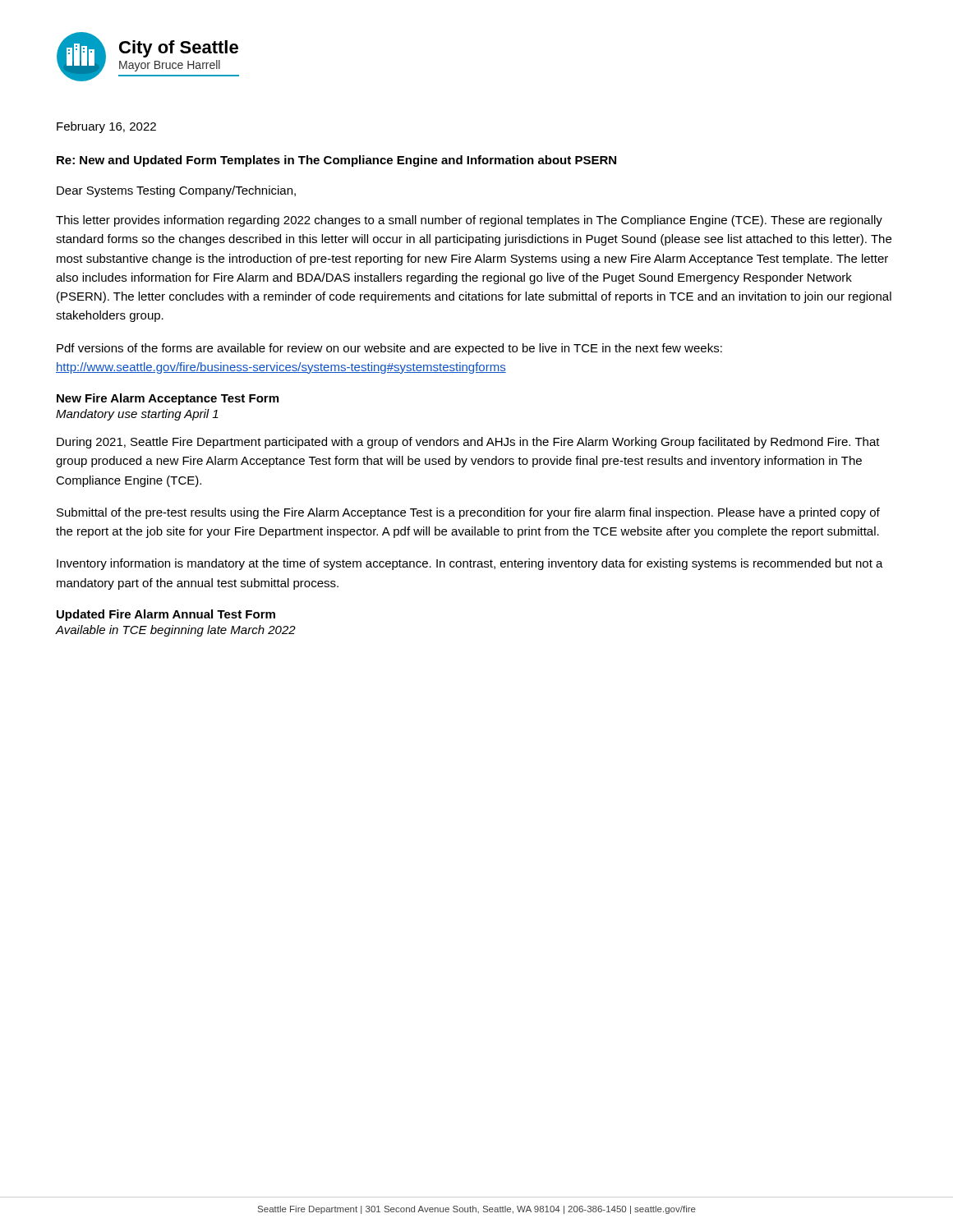953x1232 pixels.
Task: Click on the section header that says "Updated Fire Alarm"
Action: coord(166,614)
